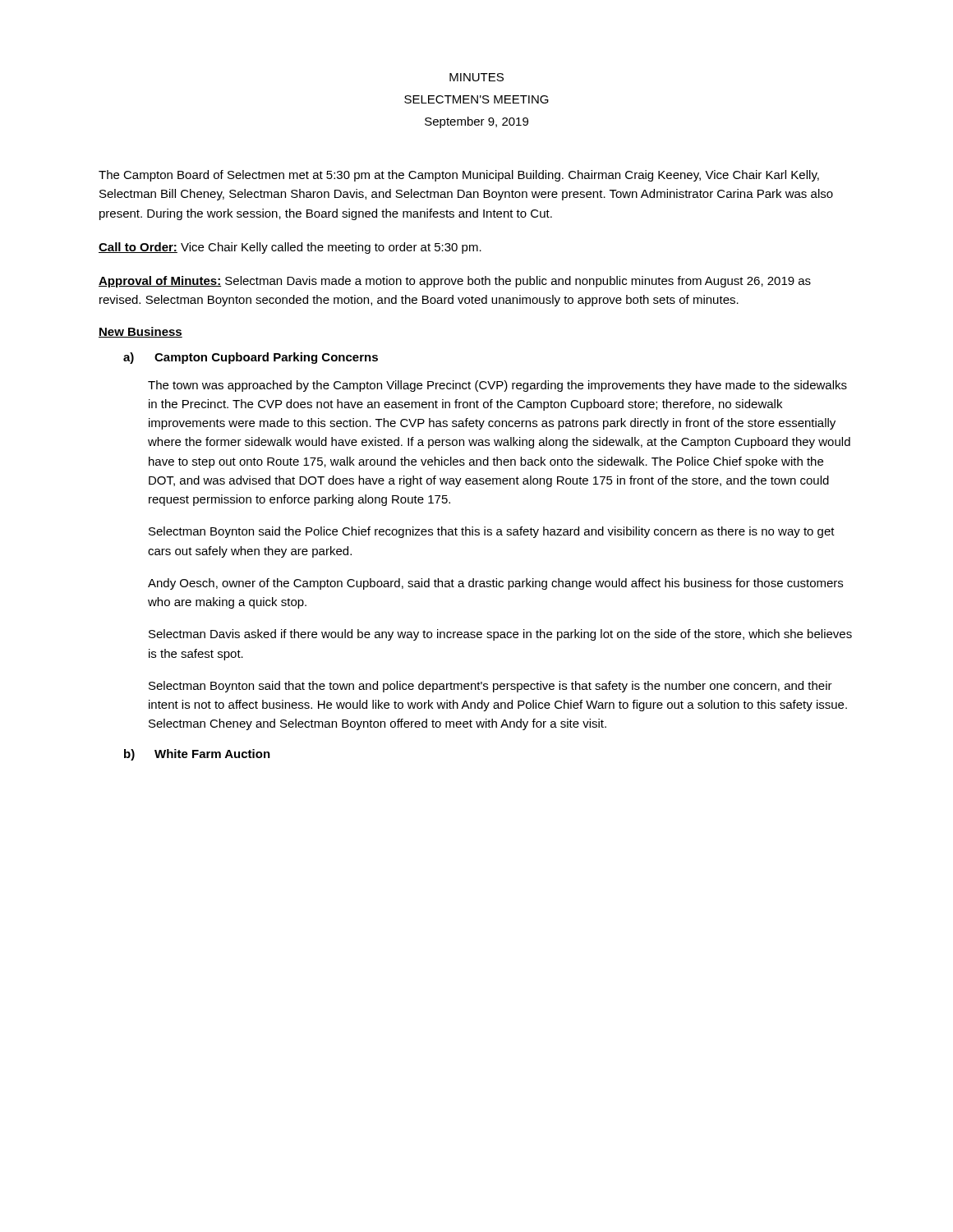Click the passage that begins "The Campton Board of Selectmen met at 5:30"
The image size is (953, 1232).
point(466,194)
